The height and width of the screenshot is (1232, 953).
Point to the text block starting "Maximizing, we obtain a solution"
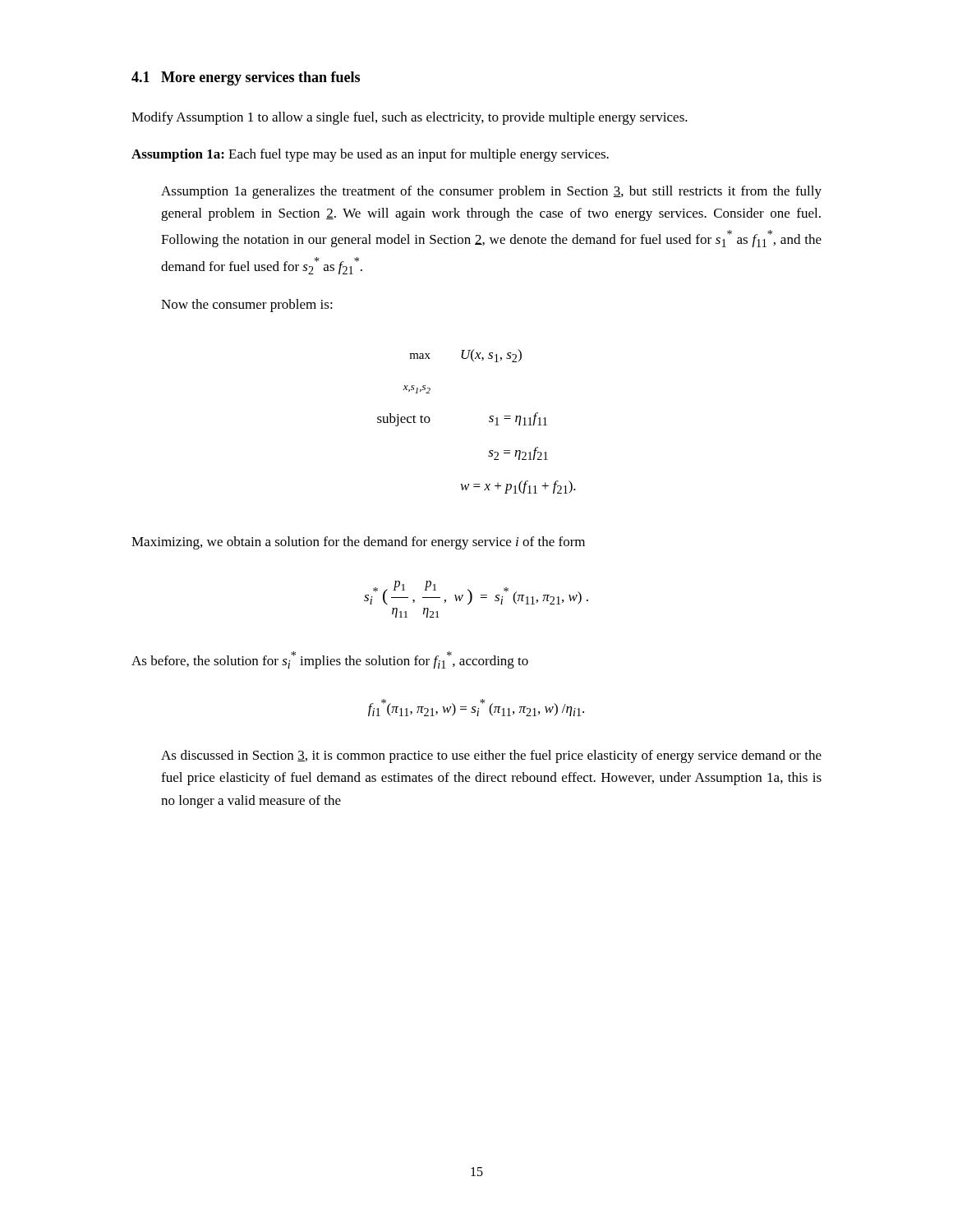coord(358,541)
